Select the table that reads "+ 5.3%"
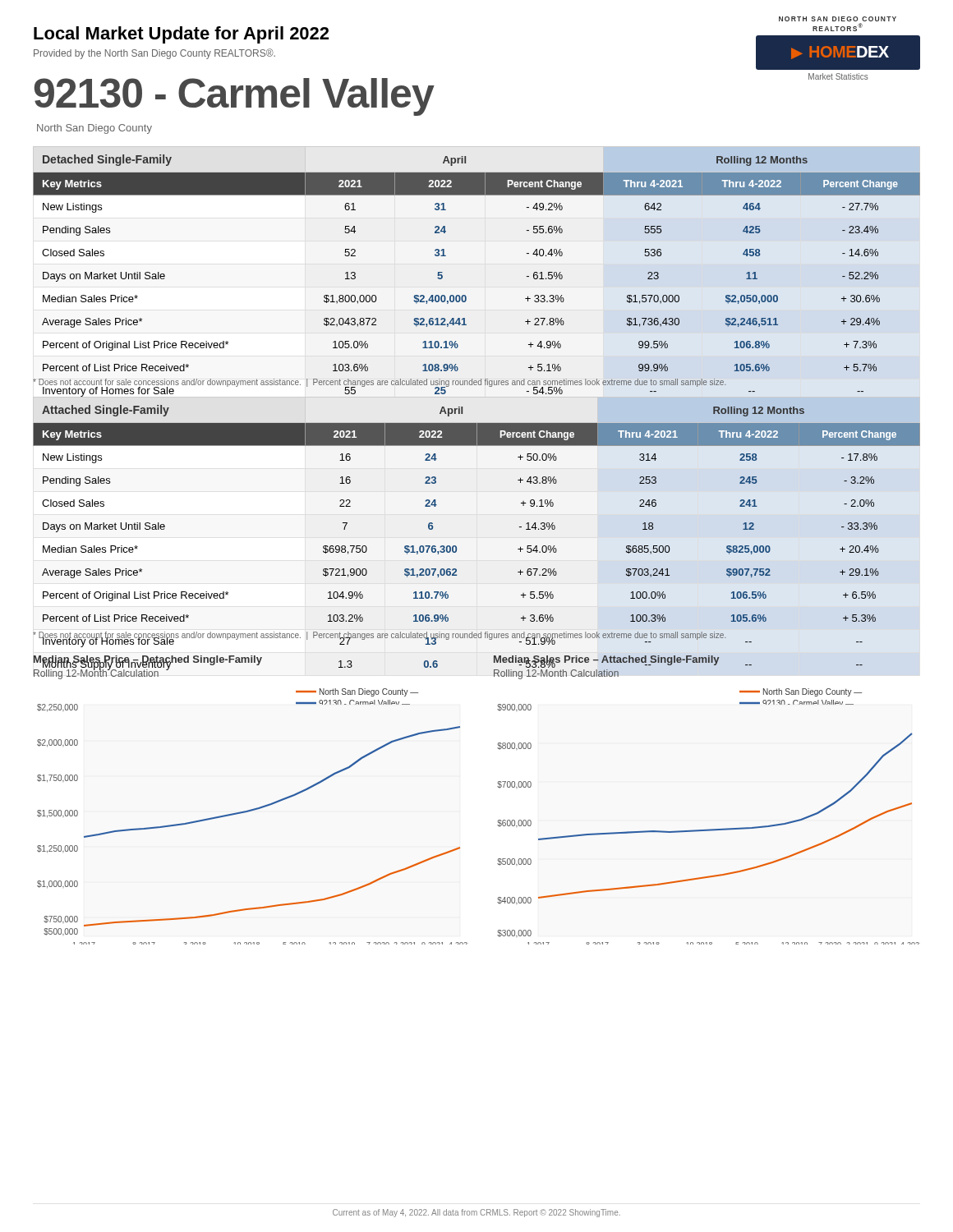 476,536
